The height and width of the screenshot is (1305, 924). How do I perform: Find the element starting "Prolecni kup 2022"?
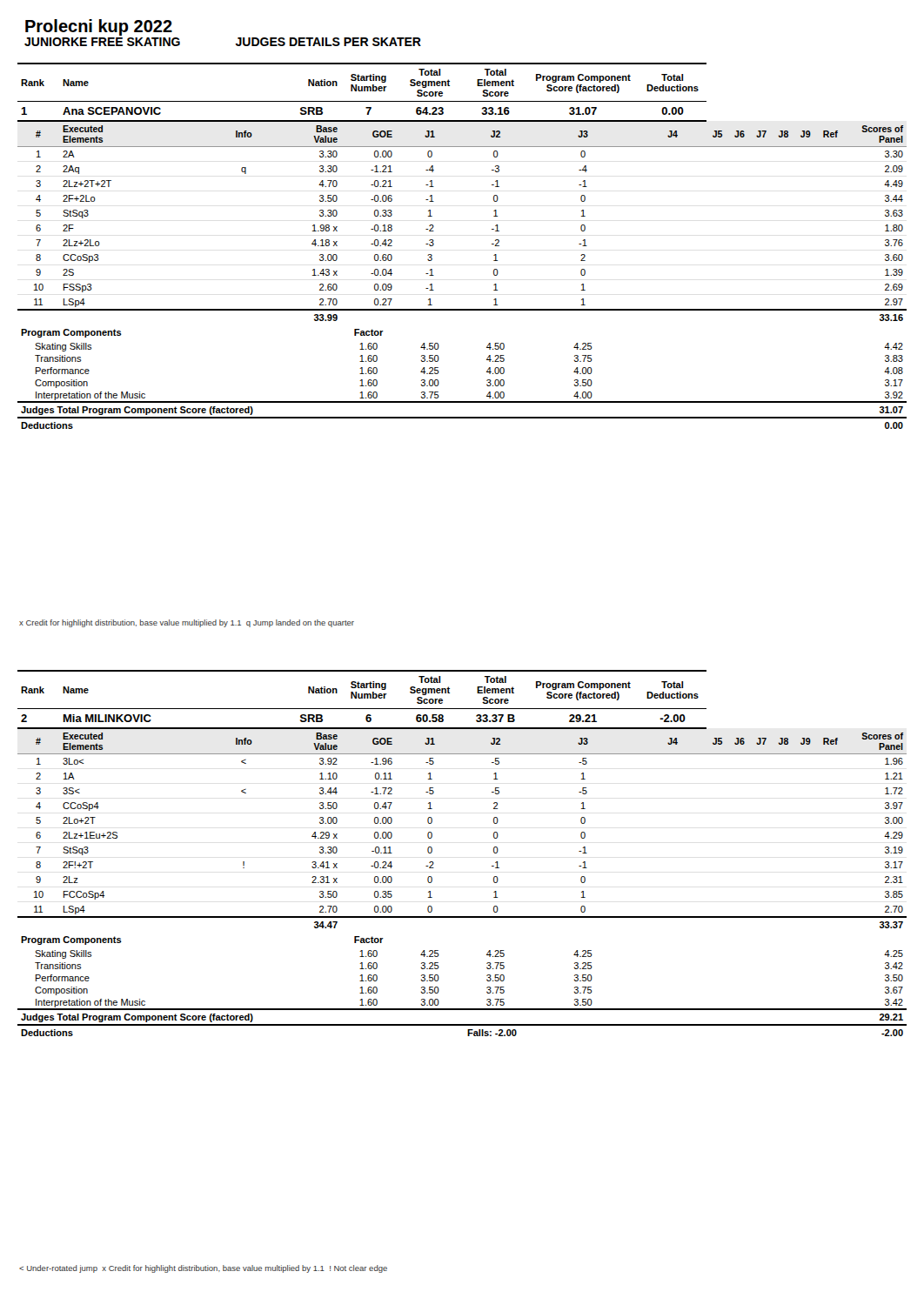98,26
